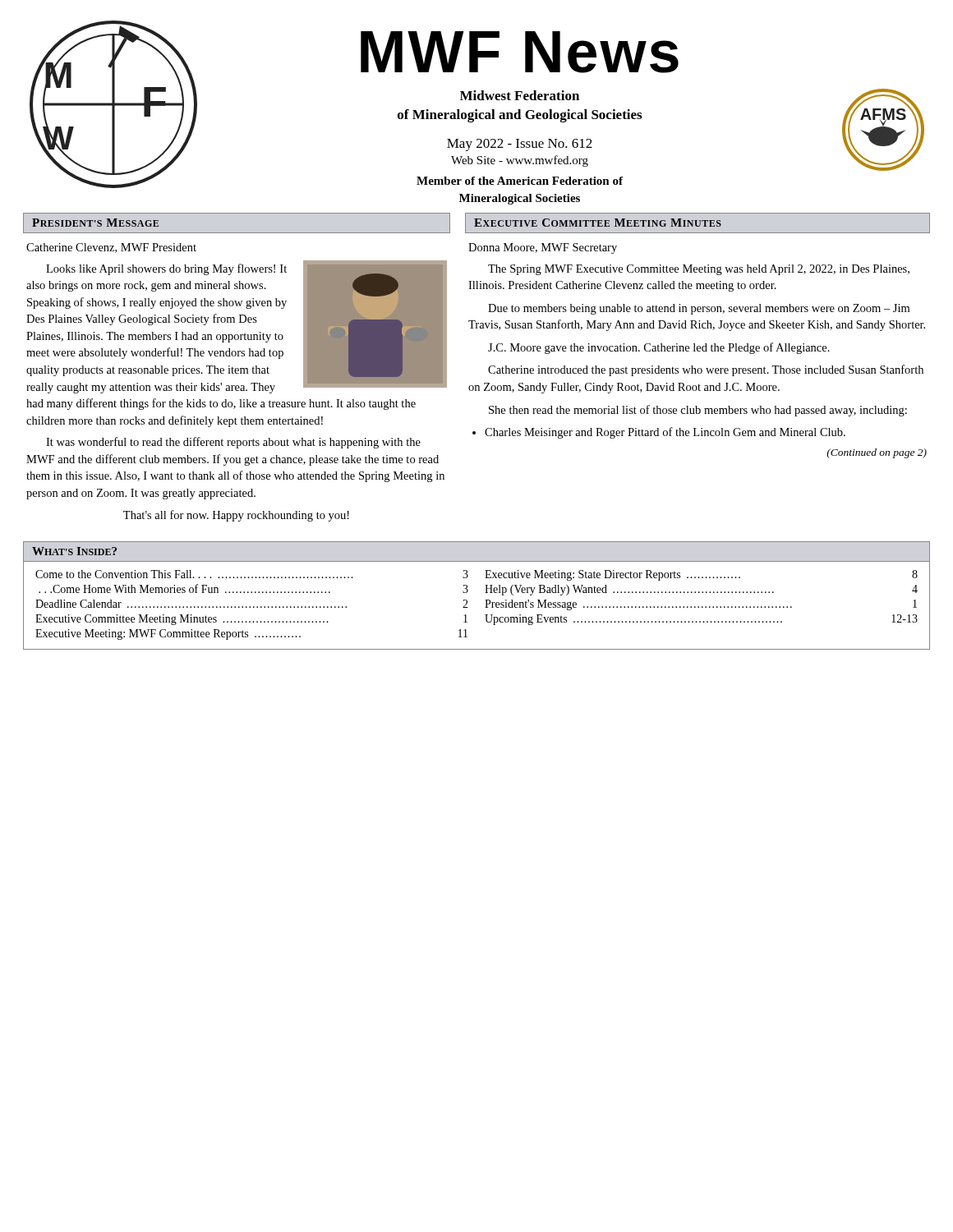This screenshot has height=1232, width=953.
Task: Point to the title beginning "MWF News Midwest Federationof Mineralogical and Geological"
Action: [x=520, y=112]
